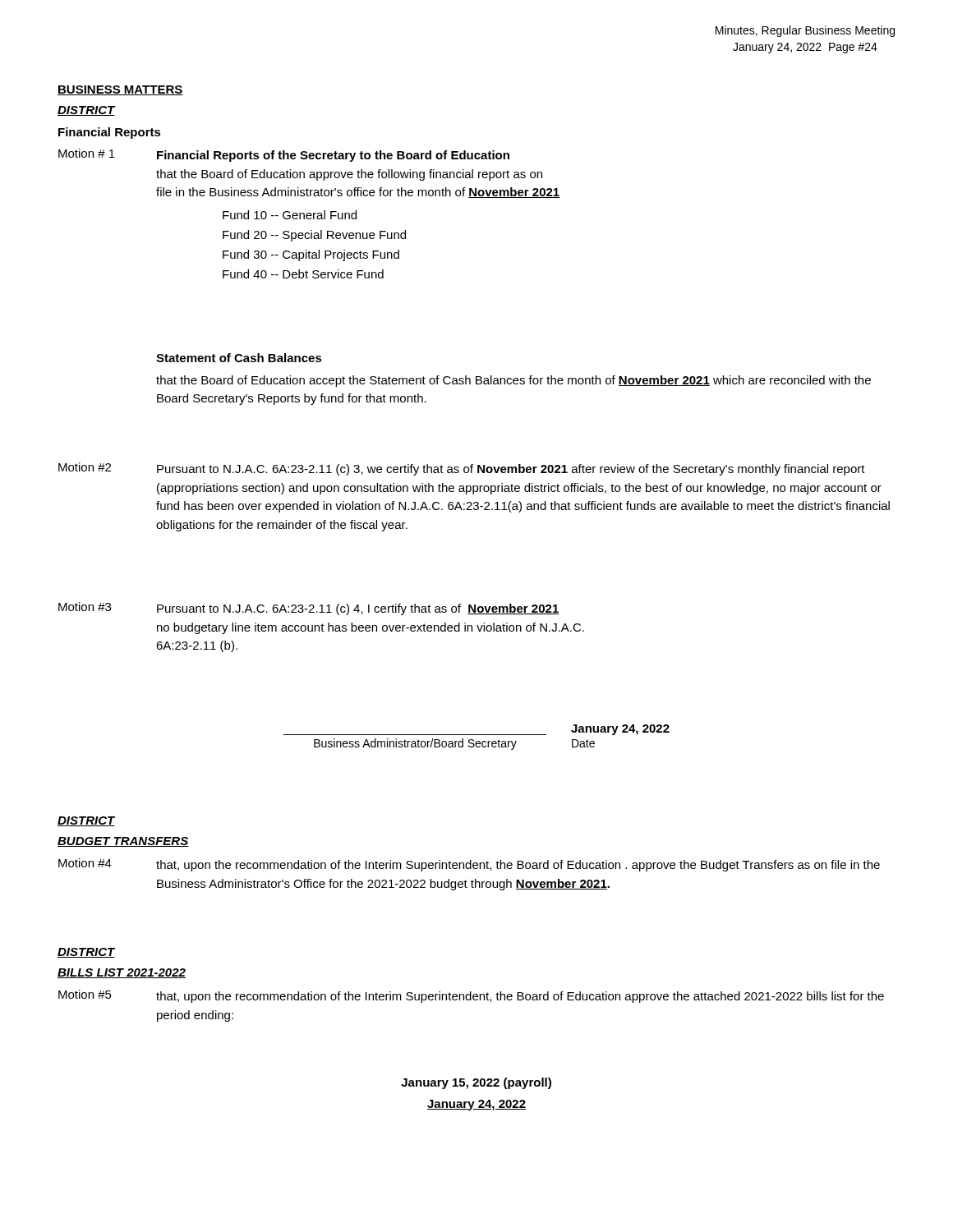Find the text block with the text "Motion # 1 Financial Reports of the Secretary"
The width and height of the screenshot is (953, 1232).
(x=284, y=155)
